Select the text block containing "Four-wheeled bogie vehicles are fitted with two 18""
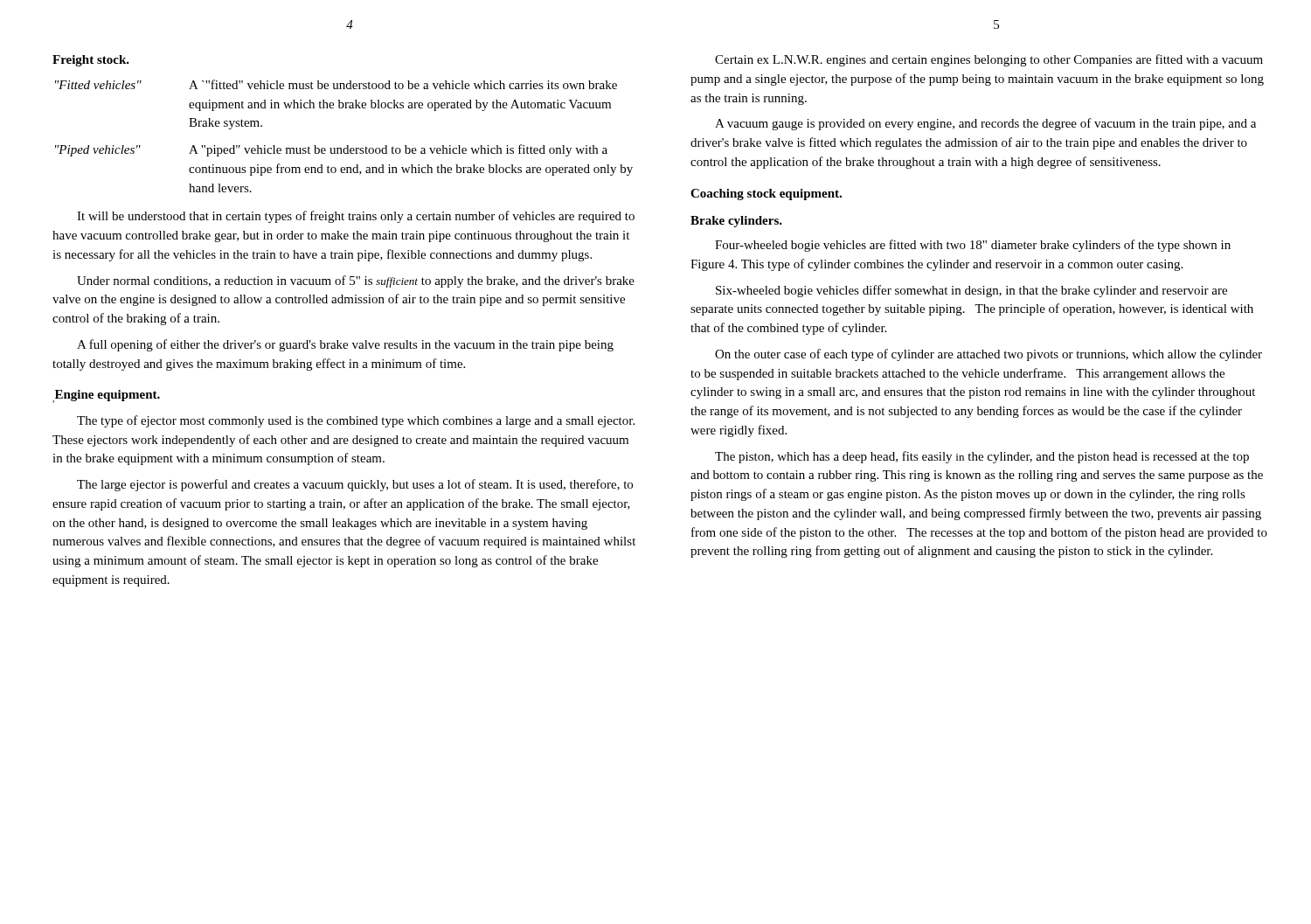 [x=979, y=255]
